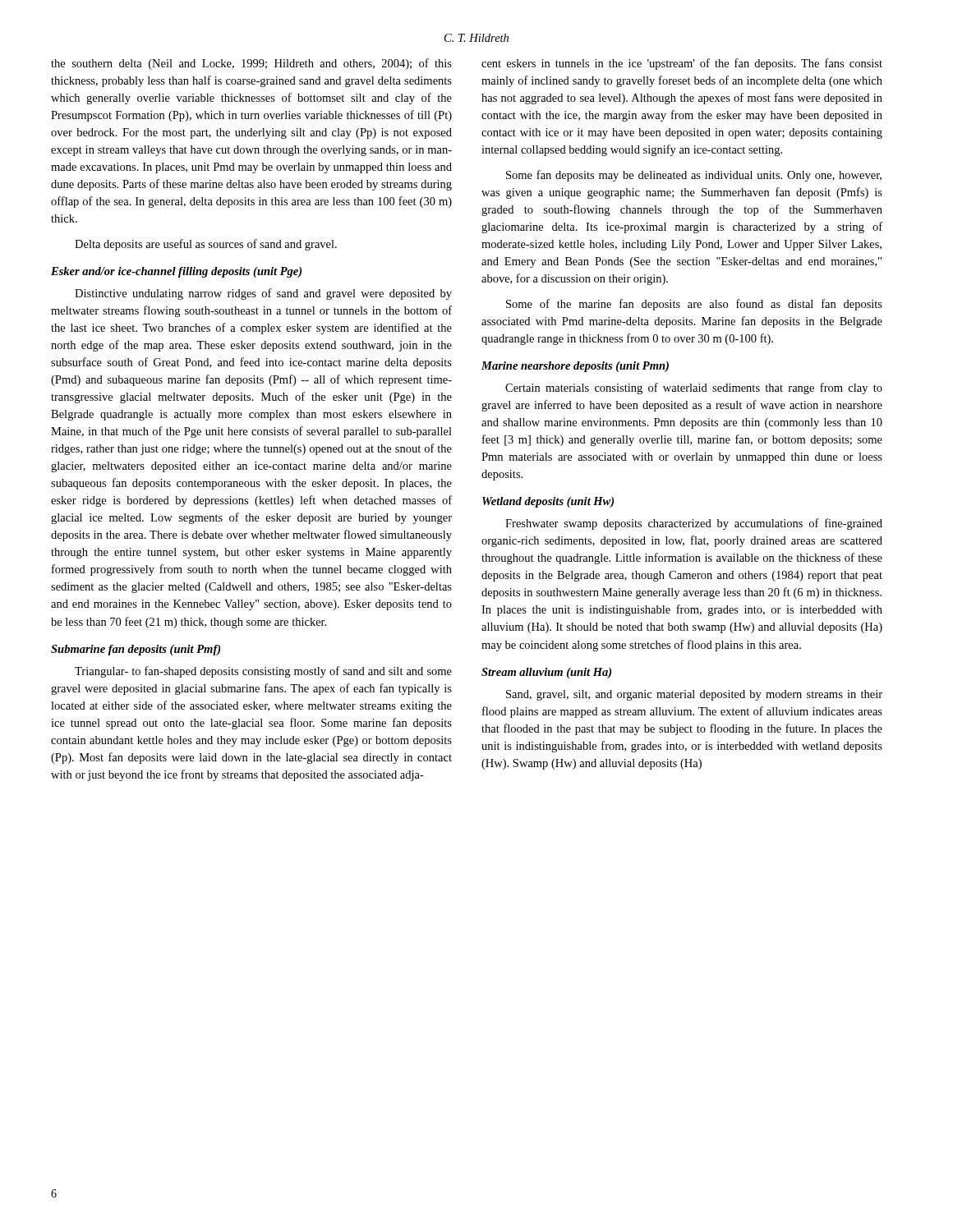Select the text block that reads "cent eskers in tunnels in the"
The image size is (953, 1232).
pyautogui.click(x=682, y=106)
